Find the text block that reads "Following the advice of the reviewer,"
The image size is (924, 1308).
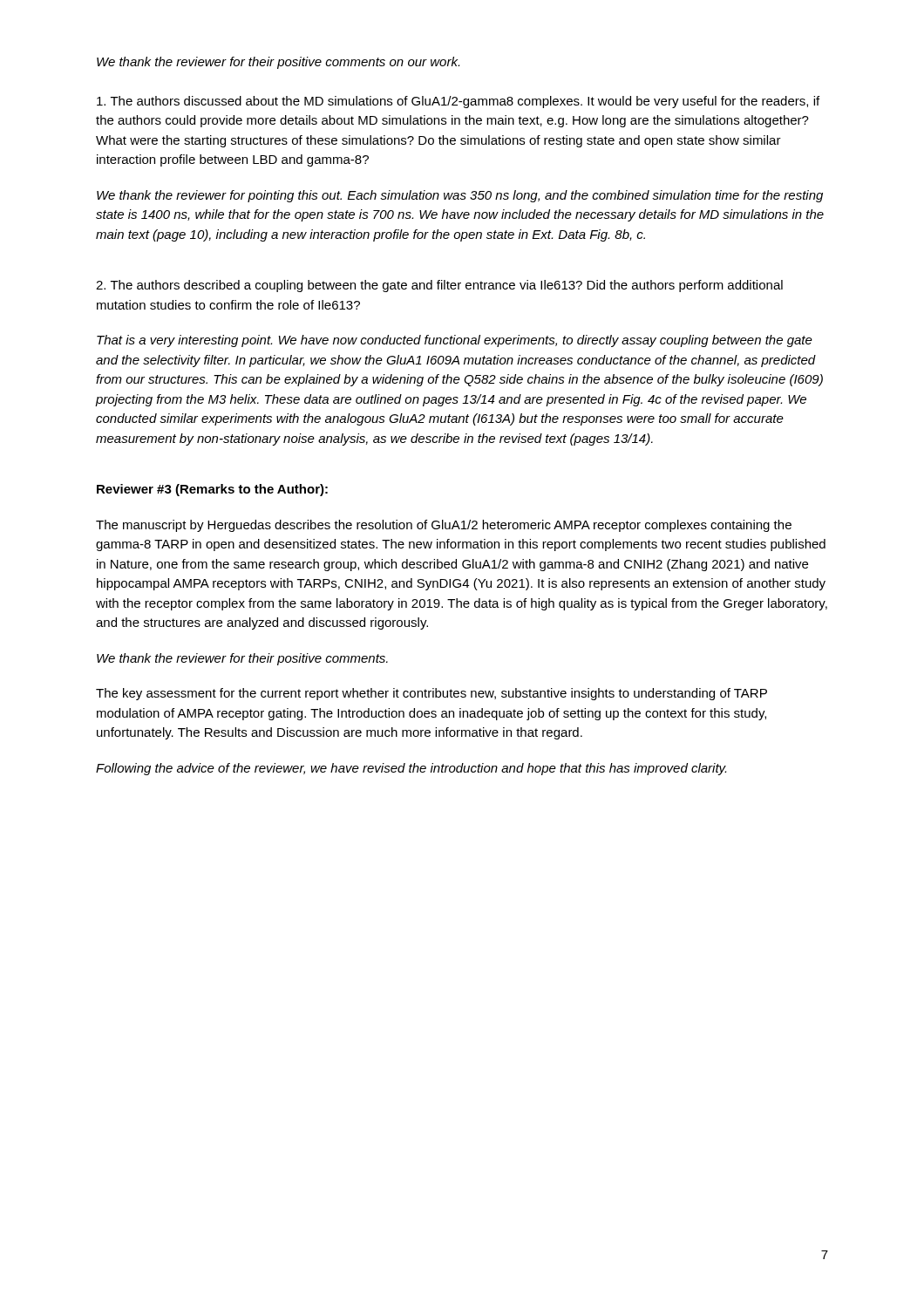pyautogui.click(x=412, y=767)
